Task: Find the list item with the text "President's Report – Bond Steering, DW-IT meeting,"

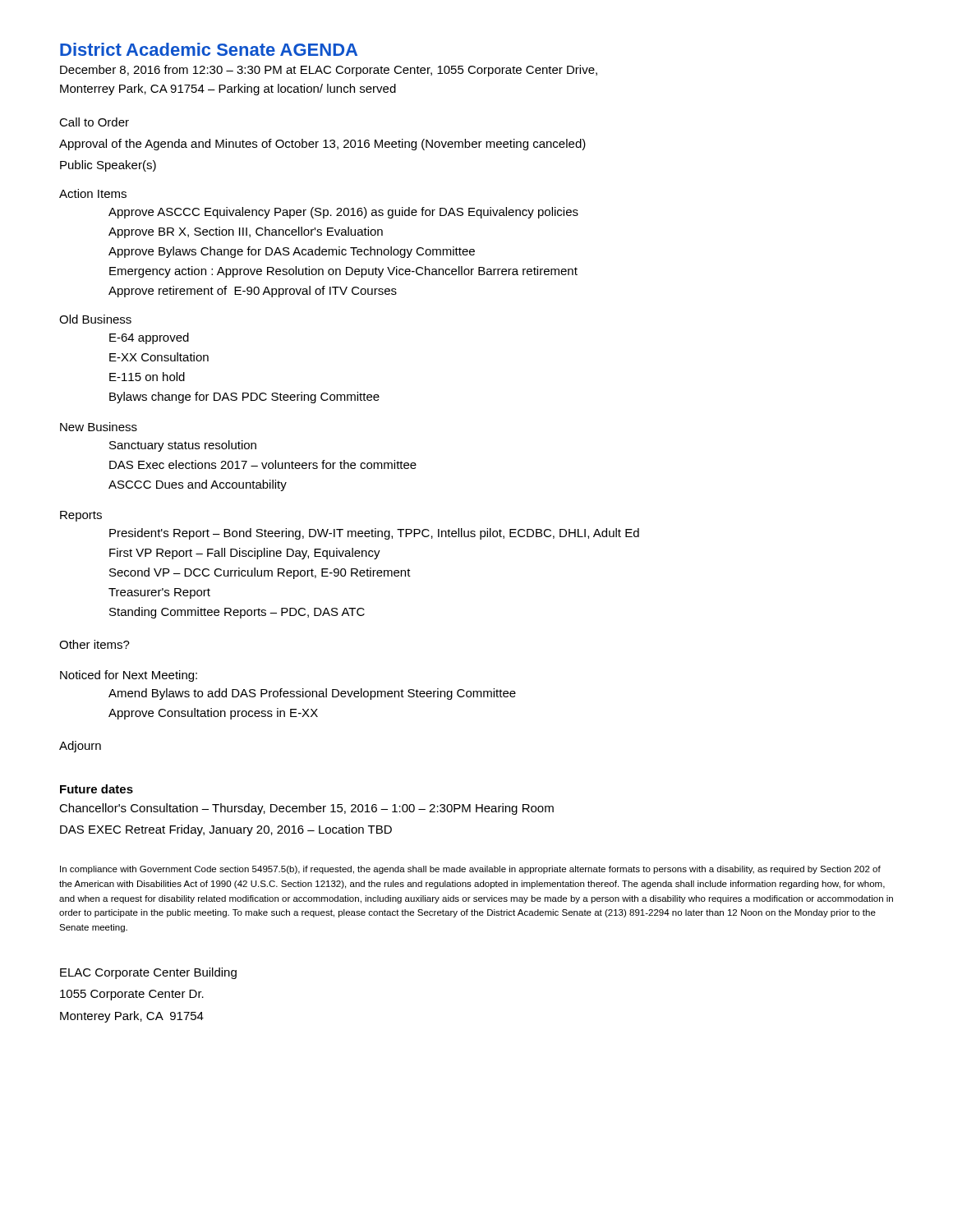Action: 374,533
